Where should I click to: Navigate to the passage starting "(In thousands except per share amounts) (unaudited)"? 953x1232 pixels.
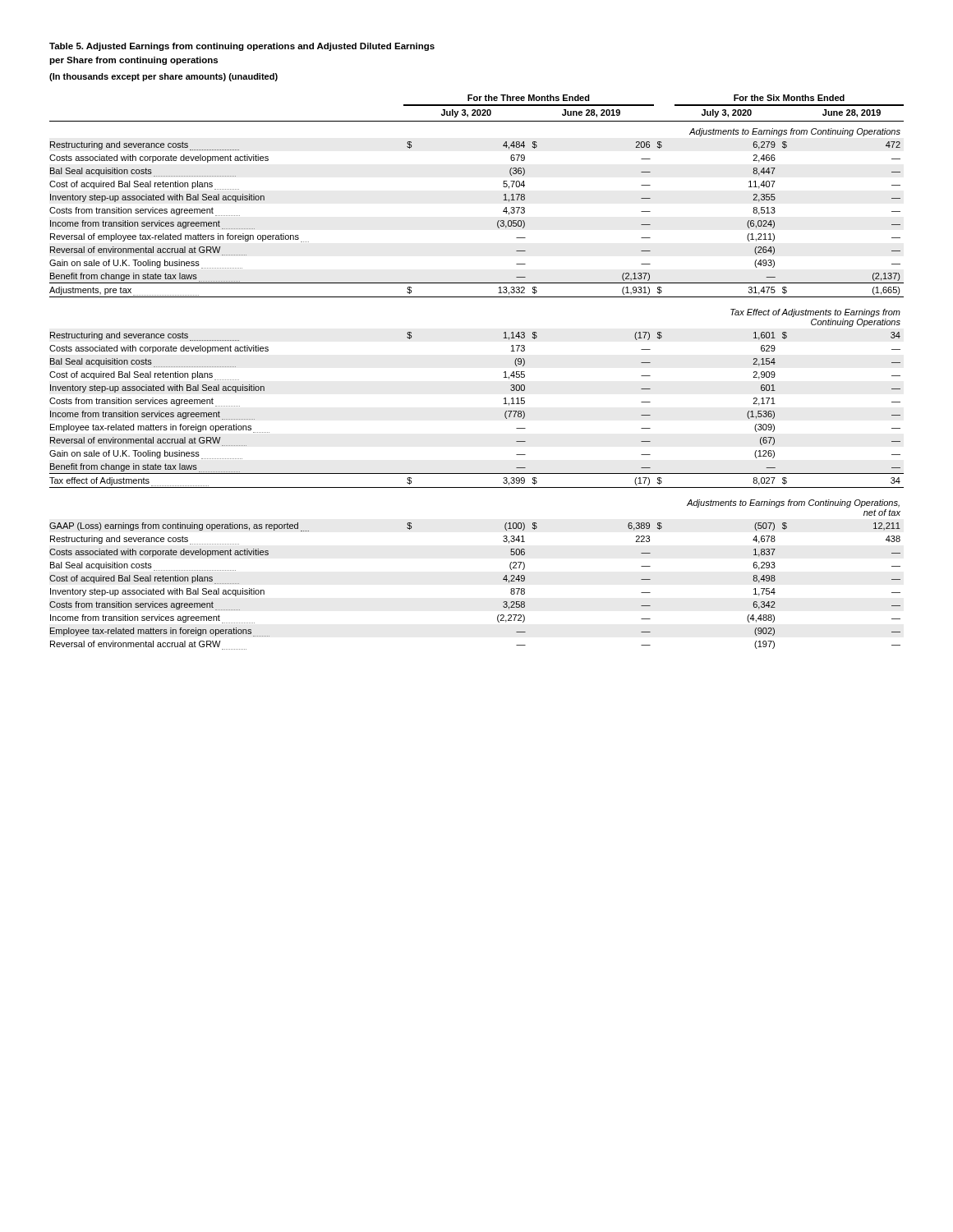pos(164,76)
